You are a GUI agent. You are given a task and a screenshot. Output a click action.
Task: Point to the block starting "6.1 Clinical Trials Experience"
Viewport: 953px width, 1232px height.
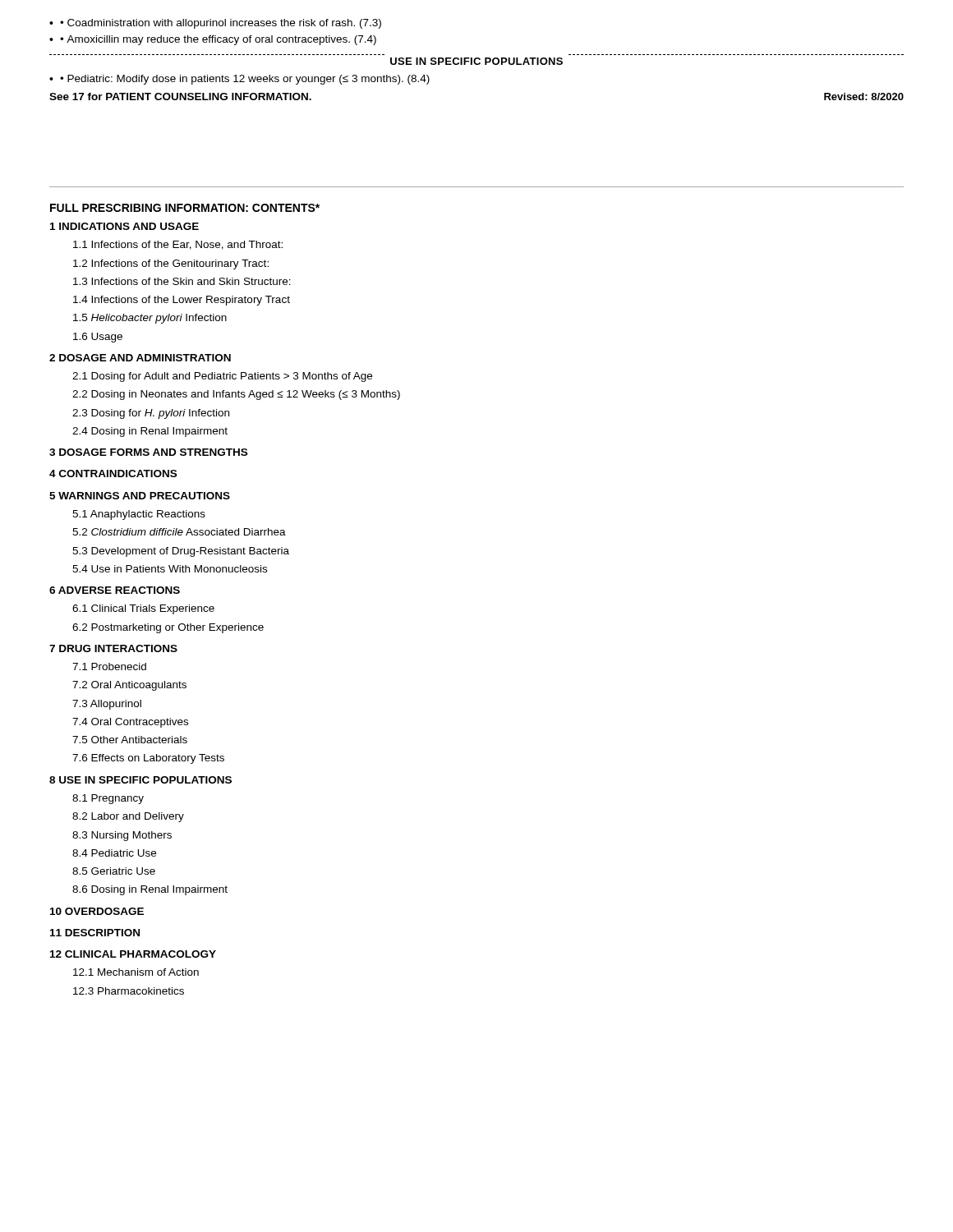[144, 608]
